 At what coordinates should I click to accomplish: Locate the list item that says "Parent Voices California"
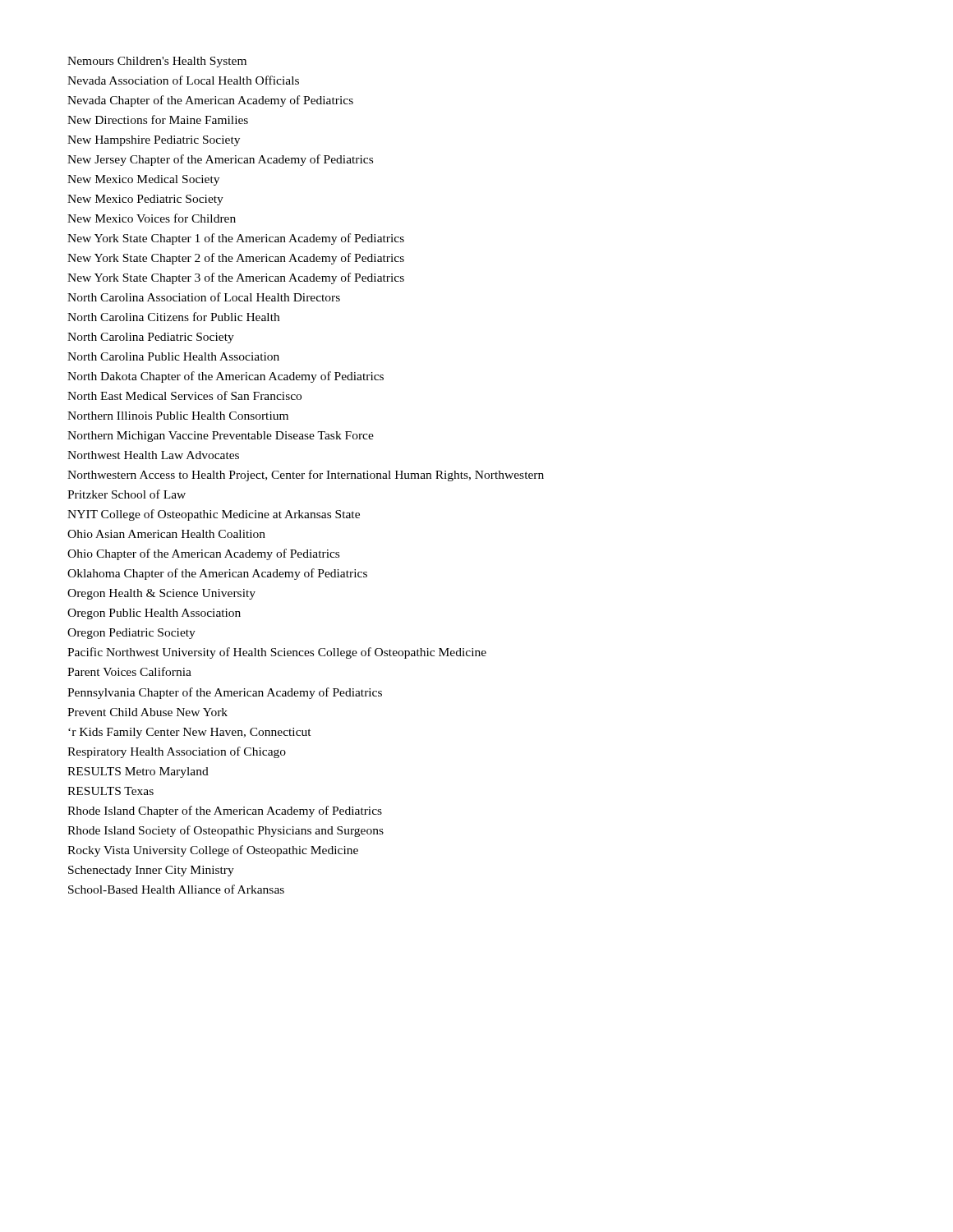point(129,672)
